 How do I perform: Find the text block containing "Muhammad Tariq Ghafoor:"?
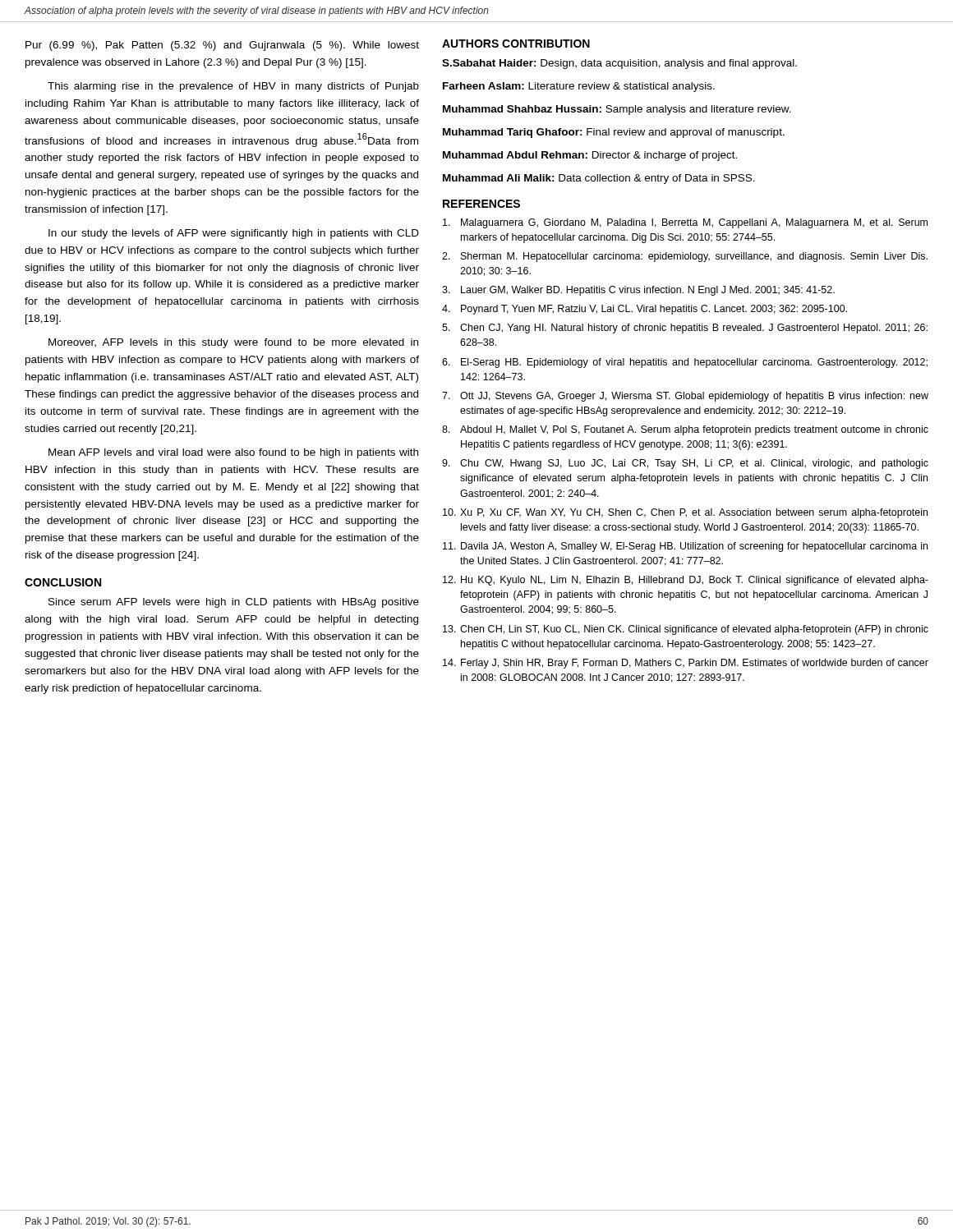pyautogui.click(x=685, y=132)
